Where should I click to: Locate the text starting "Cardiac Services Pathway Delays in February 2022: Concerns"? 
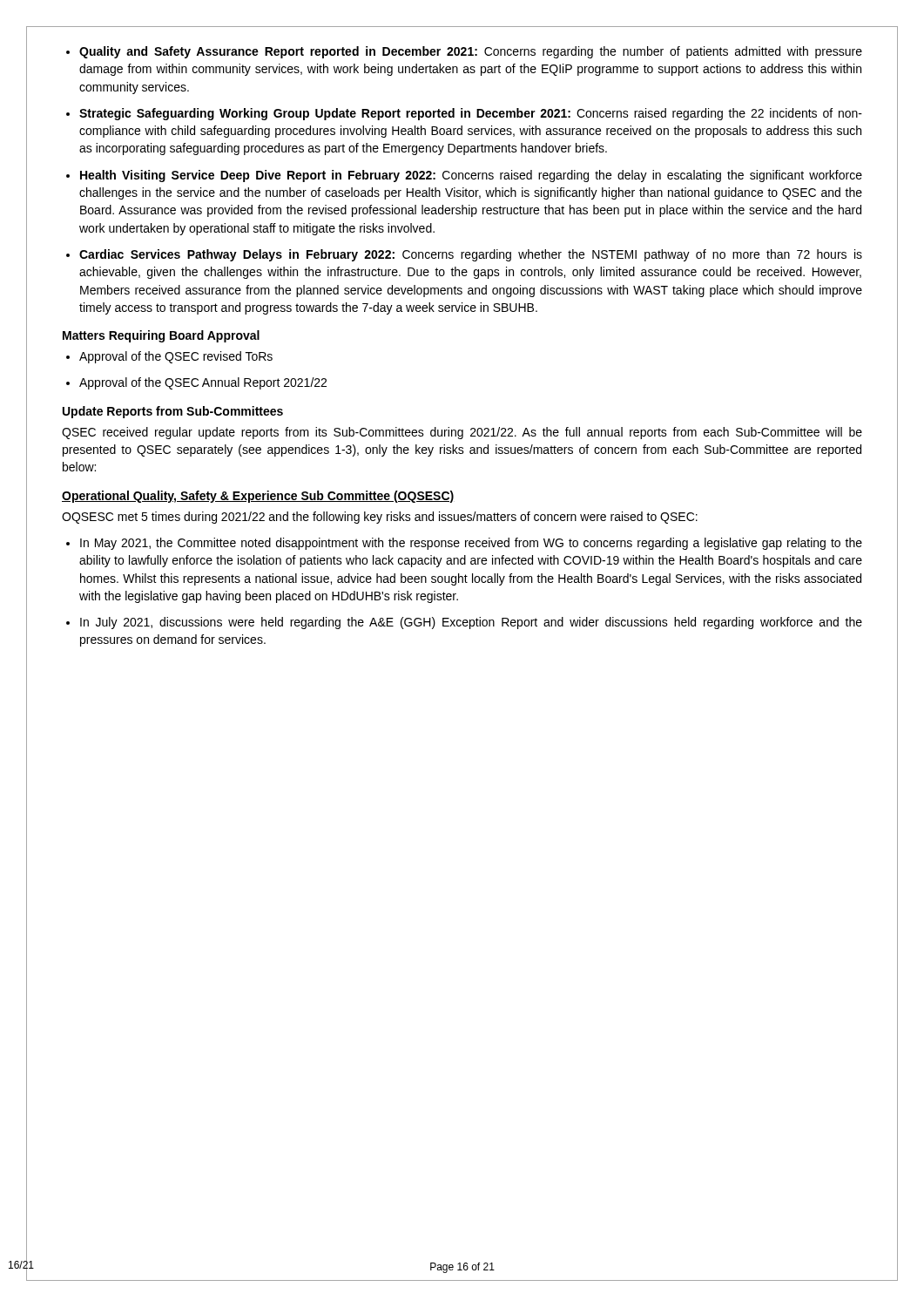(471, 281)
